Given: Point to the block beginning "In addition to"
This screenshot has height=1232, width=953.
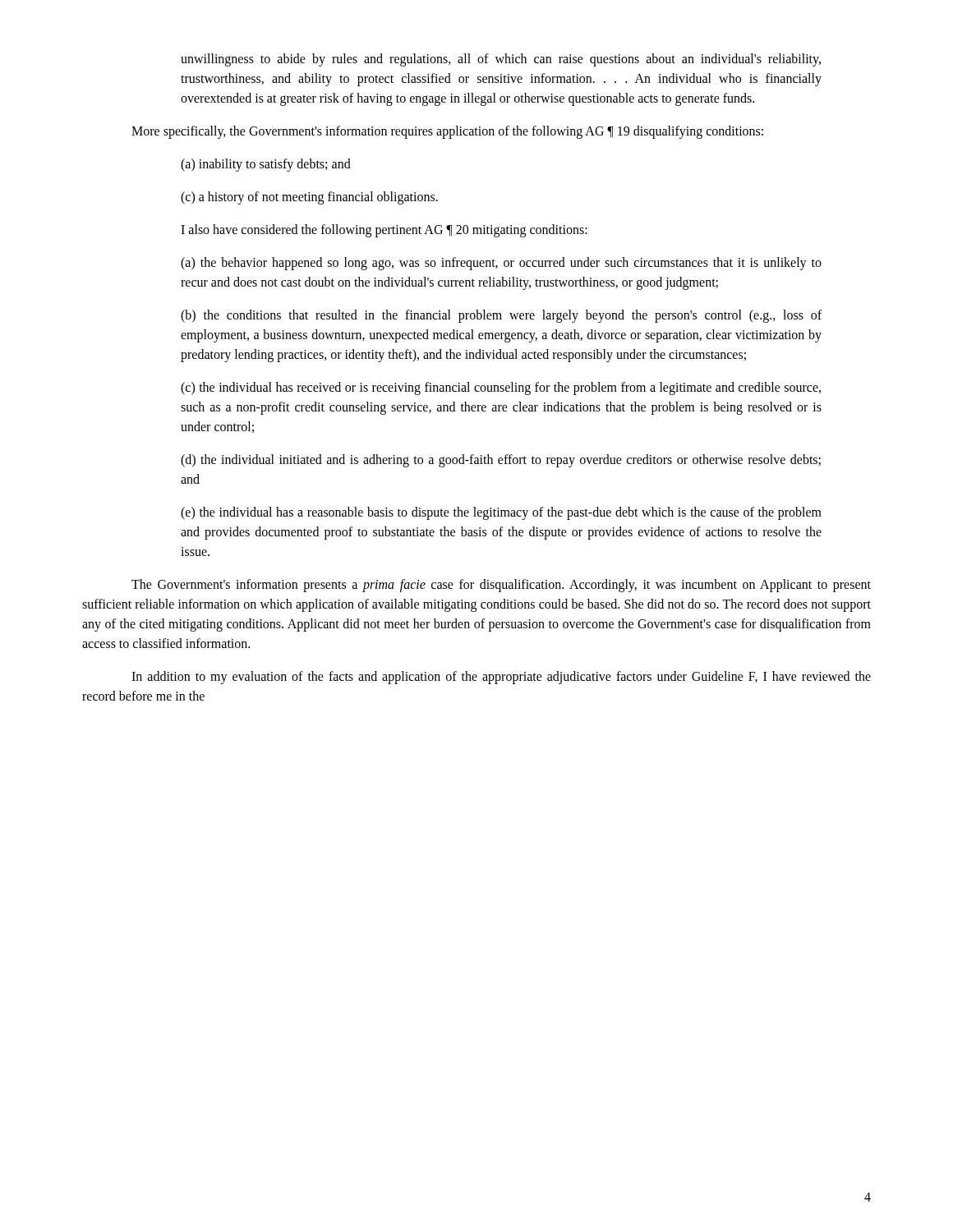Looking at the screenshot, I should [x=476, y=686].
